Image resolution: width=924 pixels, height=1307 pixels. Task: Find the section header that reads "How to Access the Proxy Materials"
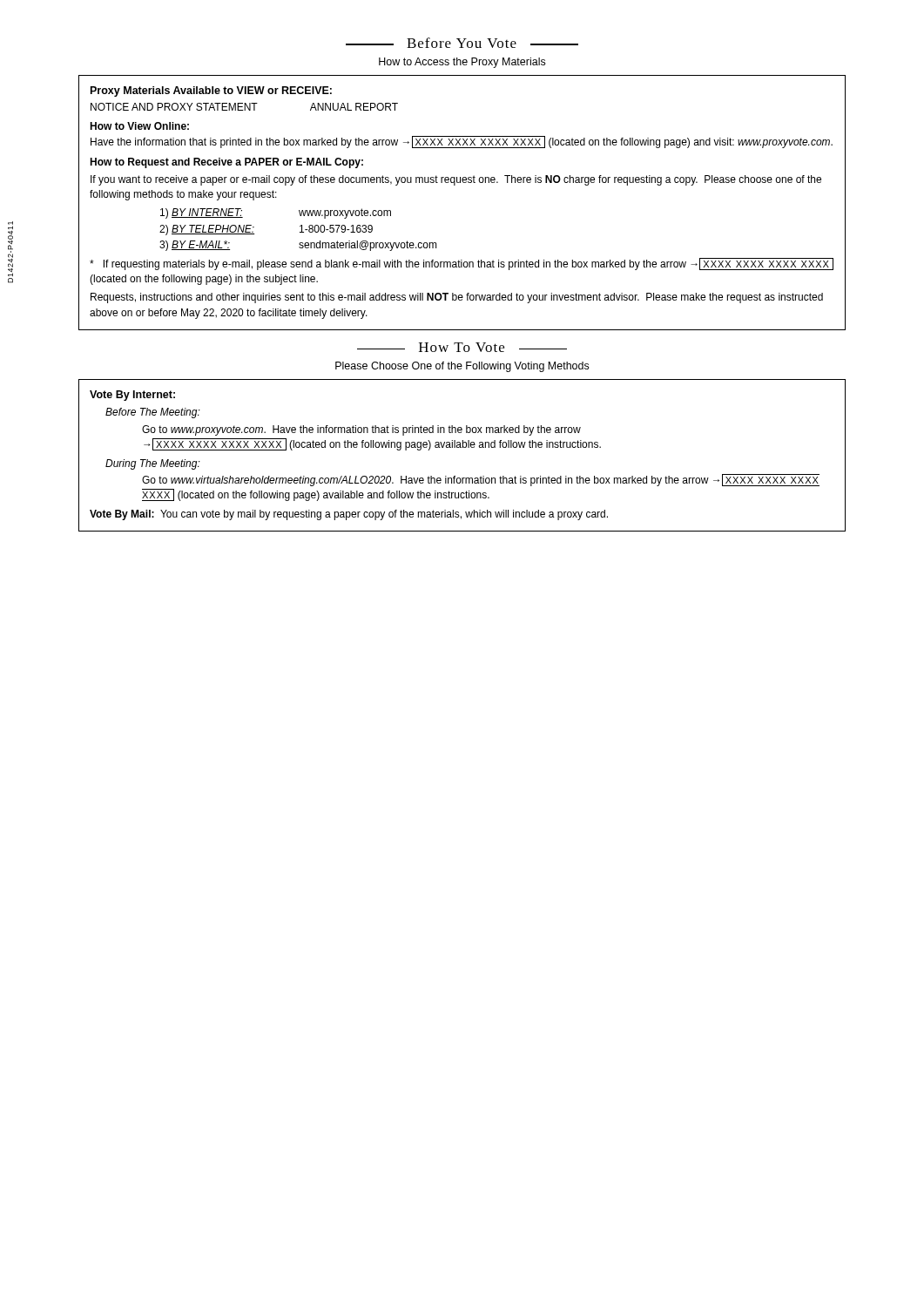point(462,62)
